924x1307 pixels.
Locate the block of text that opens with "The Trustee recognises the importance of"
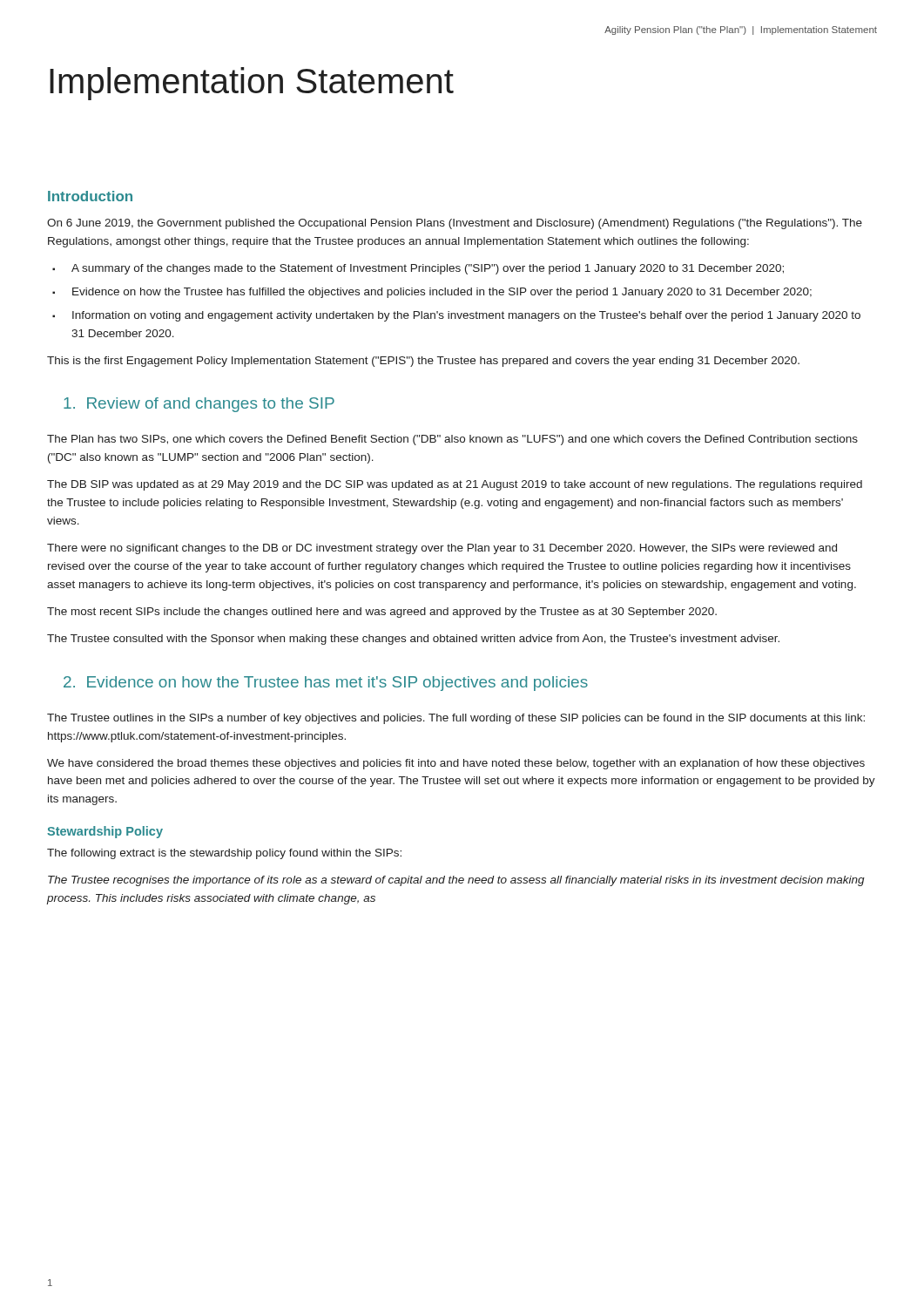coord(456,889)
